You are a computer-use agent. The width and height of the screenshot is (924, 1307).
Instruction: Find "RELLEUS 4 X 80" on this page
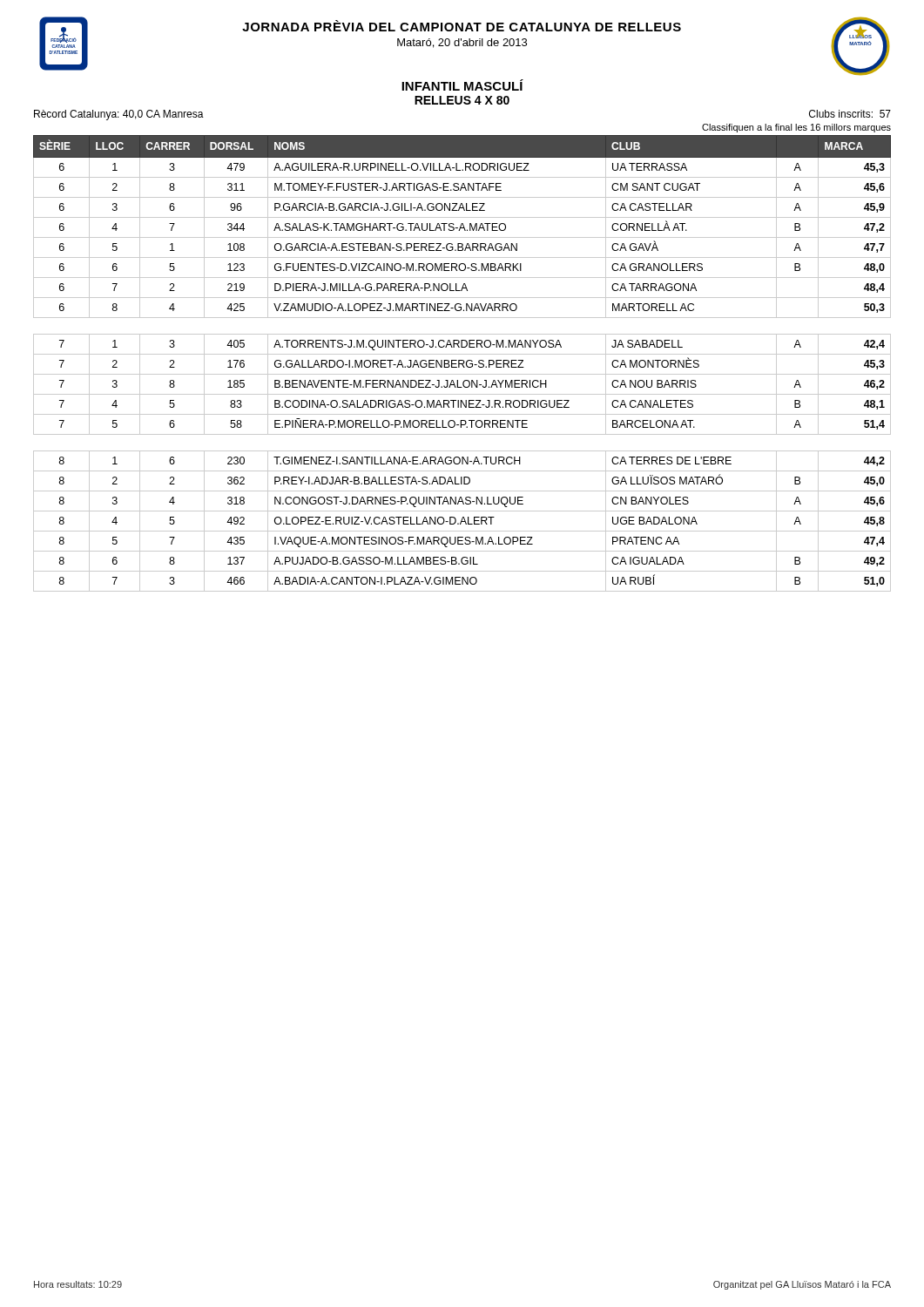click(462, 100)
